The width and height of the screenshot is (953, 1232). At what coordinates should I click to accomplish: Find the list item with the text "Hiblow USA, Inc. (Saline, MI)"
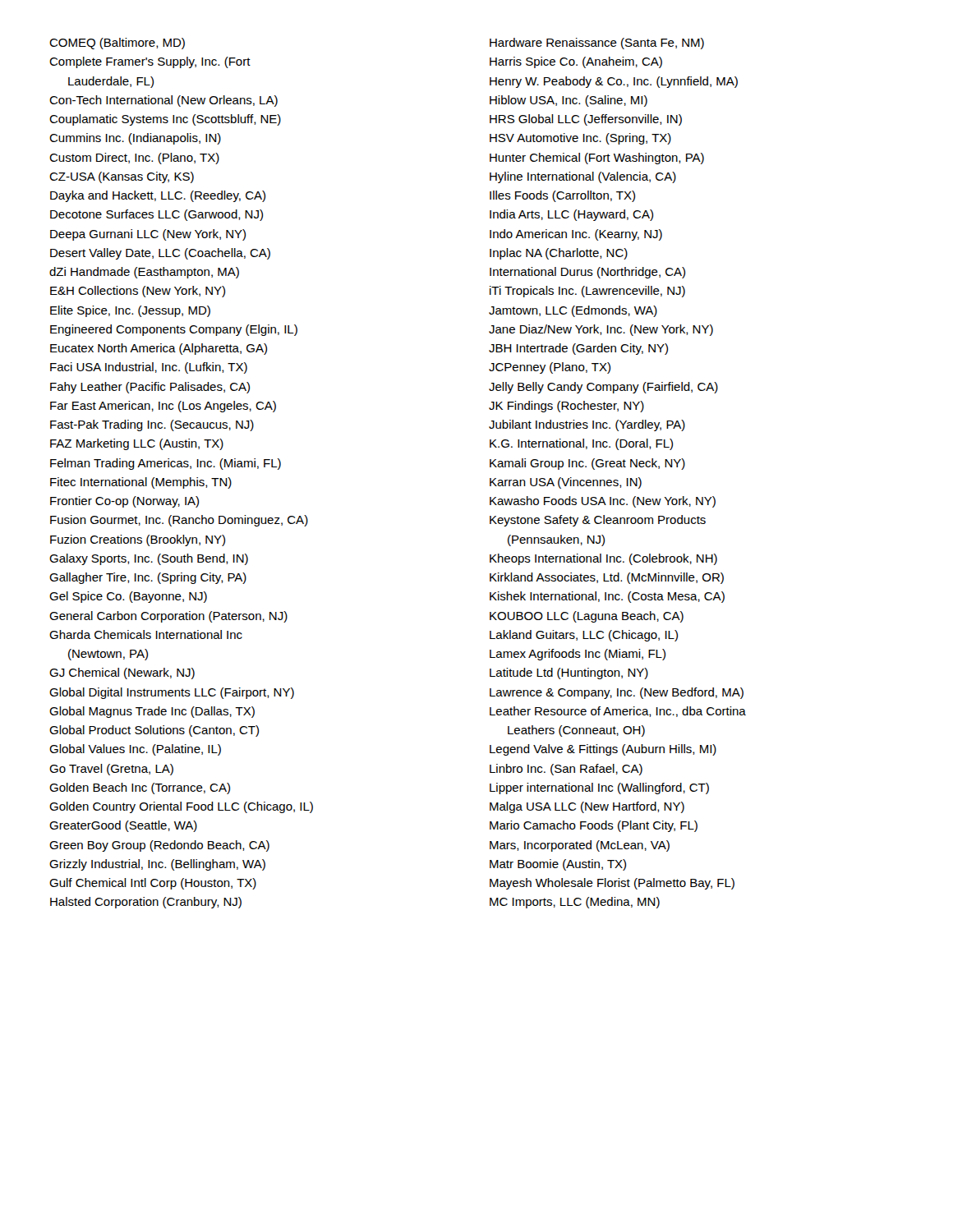click(x=568, y=100)
